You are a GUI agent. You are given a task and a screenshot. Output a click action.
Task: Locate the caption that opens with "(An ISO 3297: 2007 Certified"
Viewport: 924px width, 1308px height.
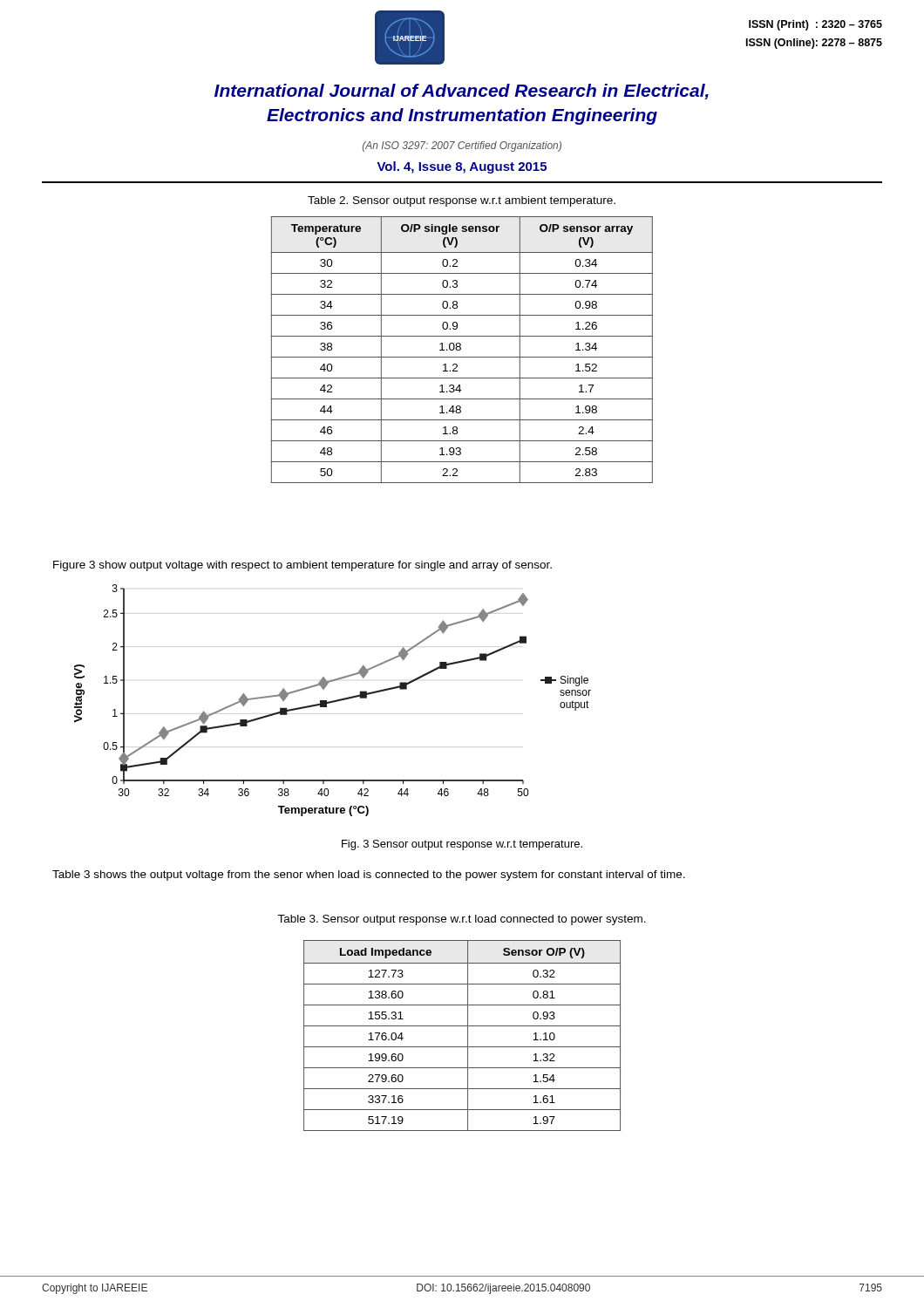pos(462,146)
